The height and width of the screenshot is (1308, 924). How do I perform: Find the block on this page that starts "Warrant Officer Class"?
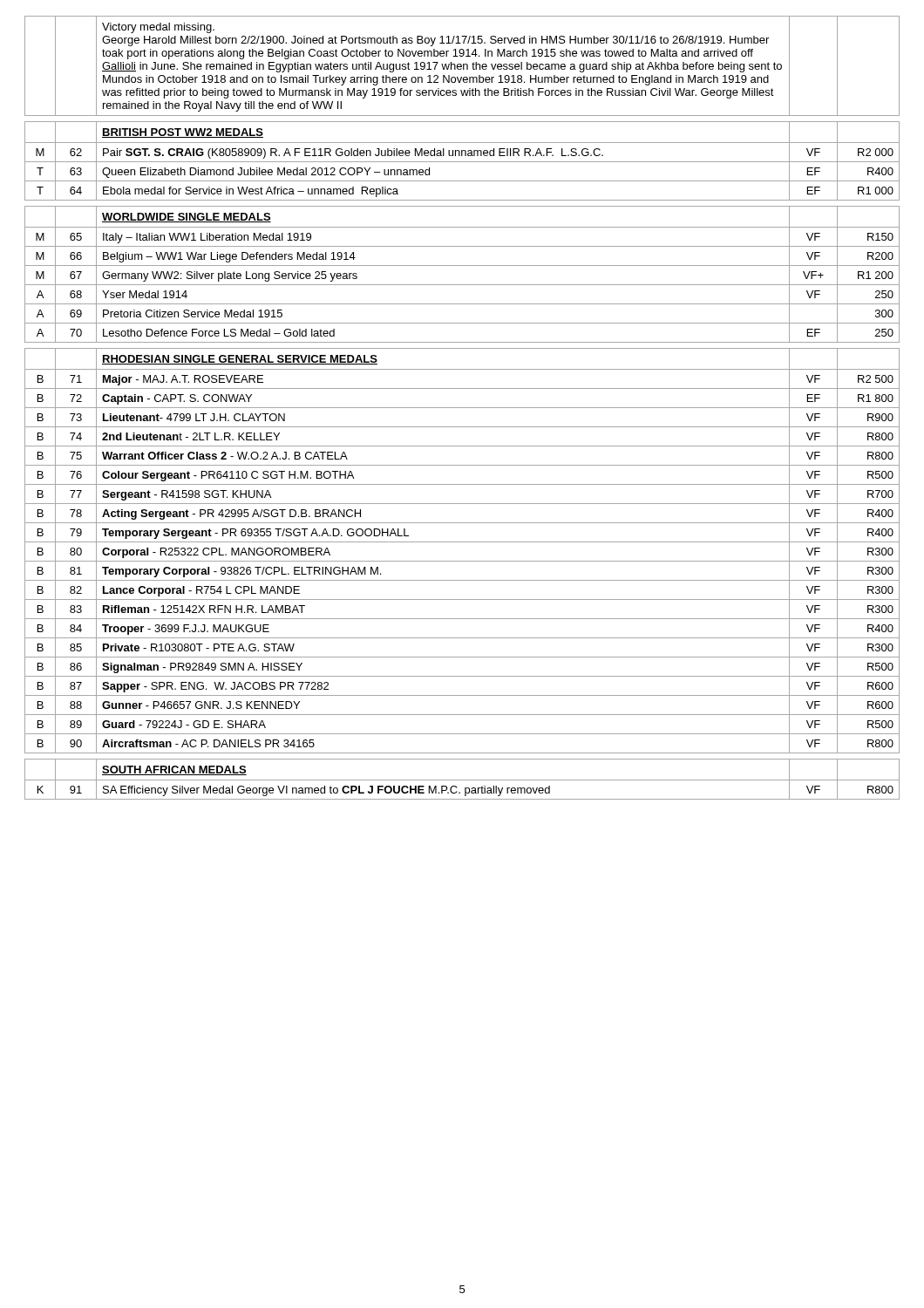(x=225, y=456)
